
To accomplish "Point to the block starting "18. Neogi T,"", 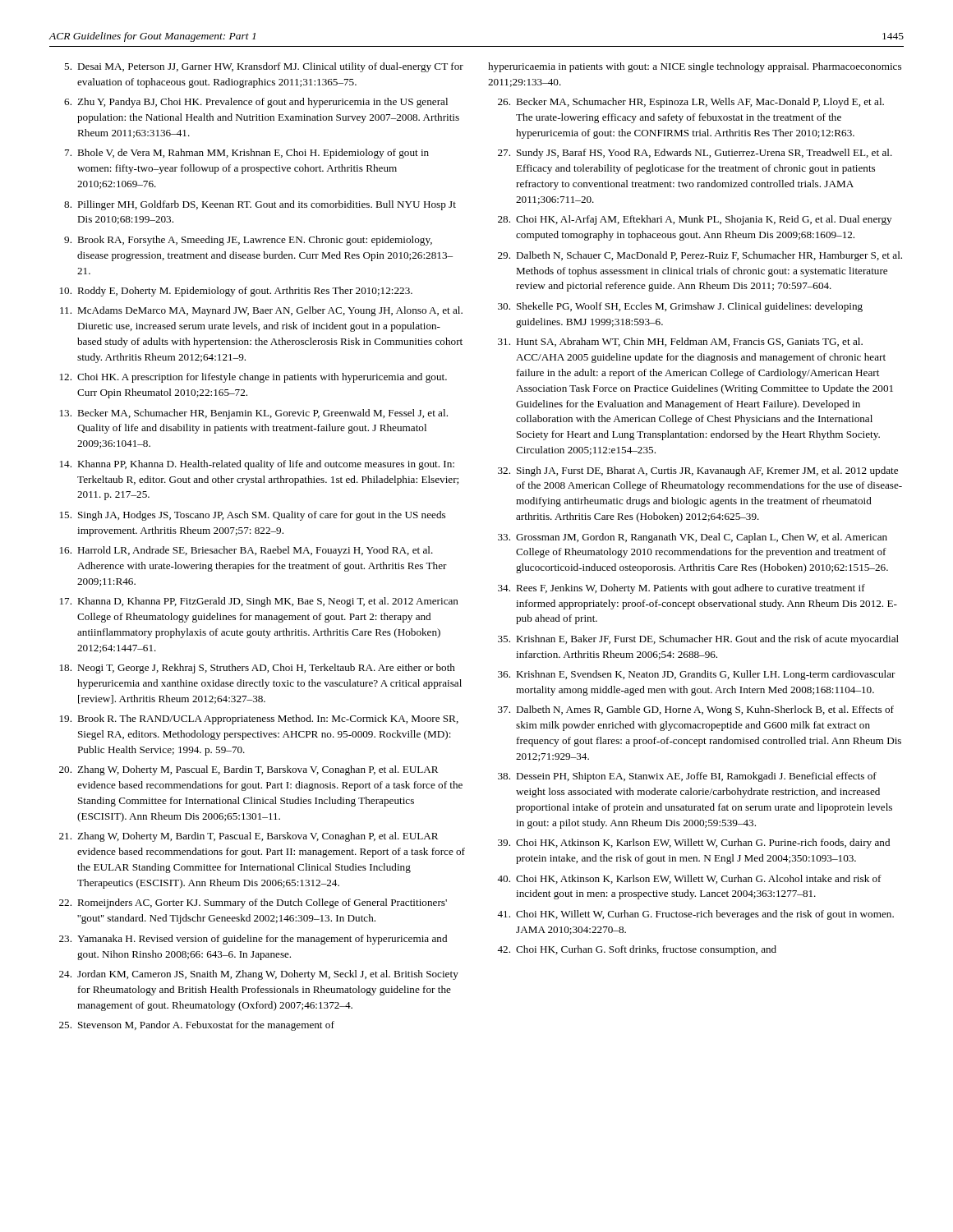I will coord(257,684).
